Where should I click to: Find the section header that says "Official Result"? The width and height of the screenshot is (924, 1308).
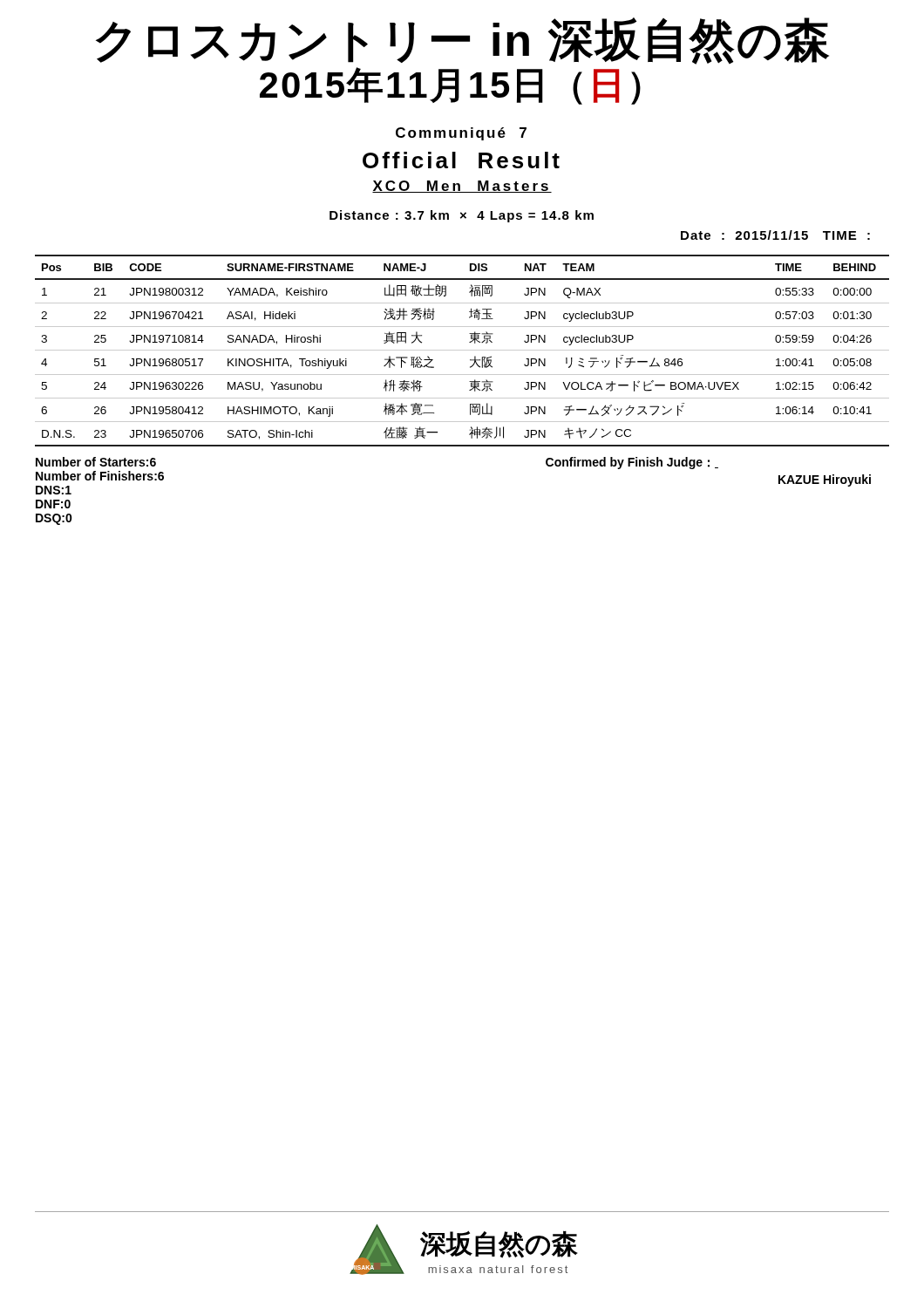tap(462, 161)
